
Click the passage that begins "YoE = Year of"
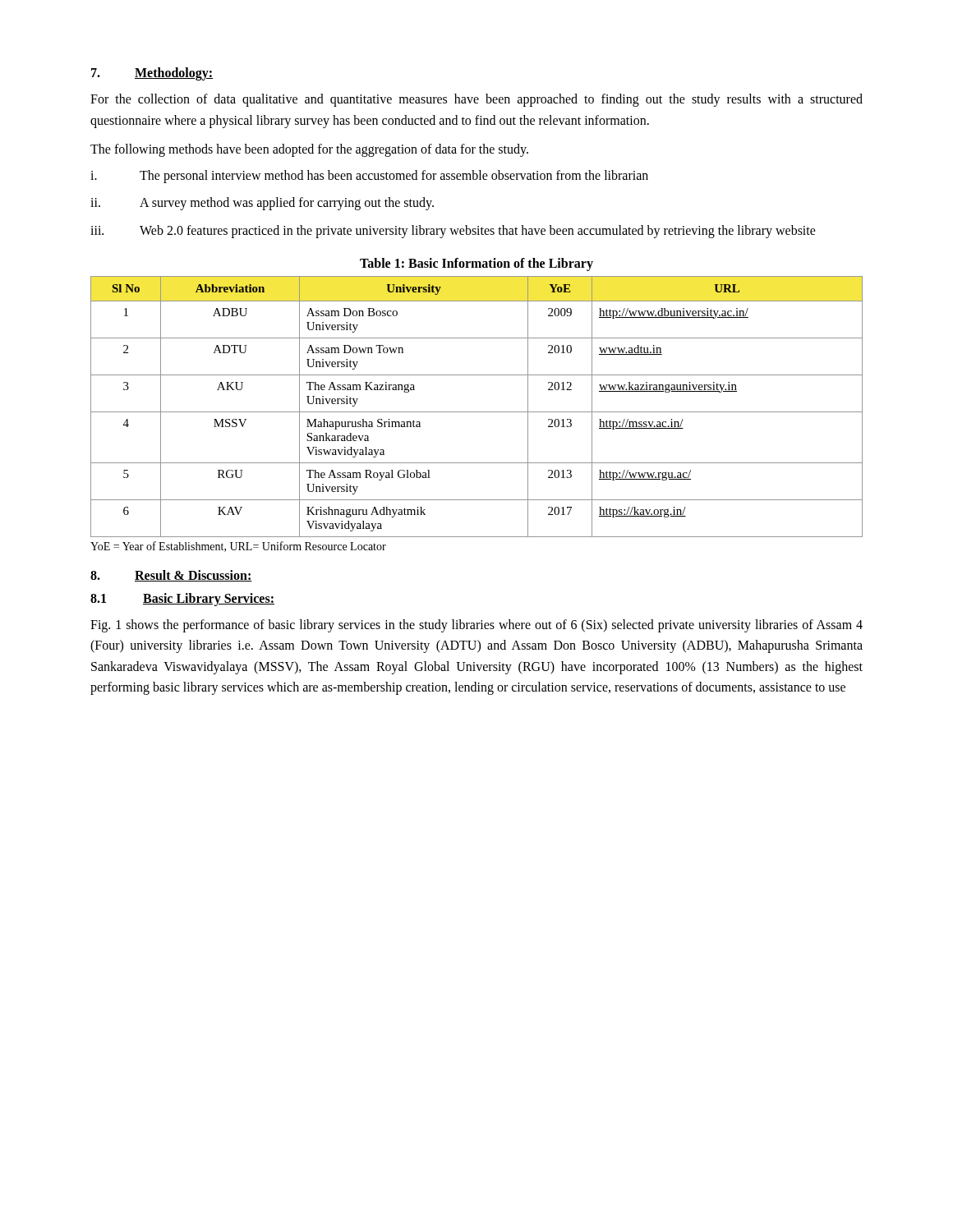tap(238, 546)
